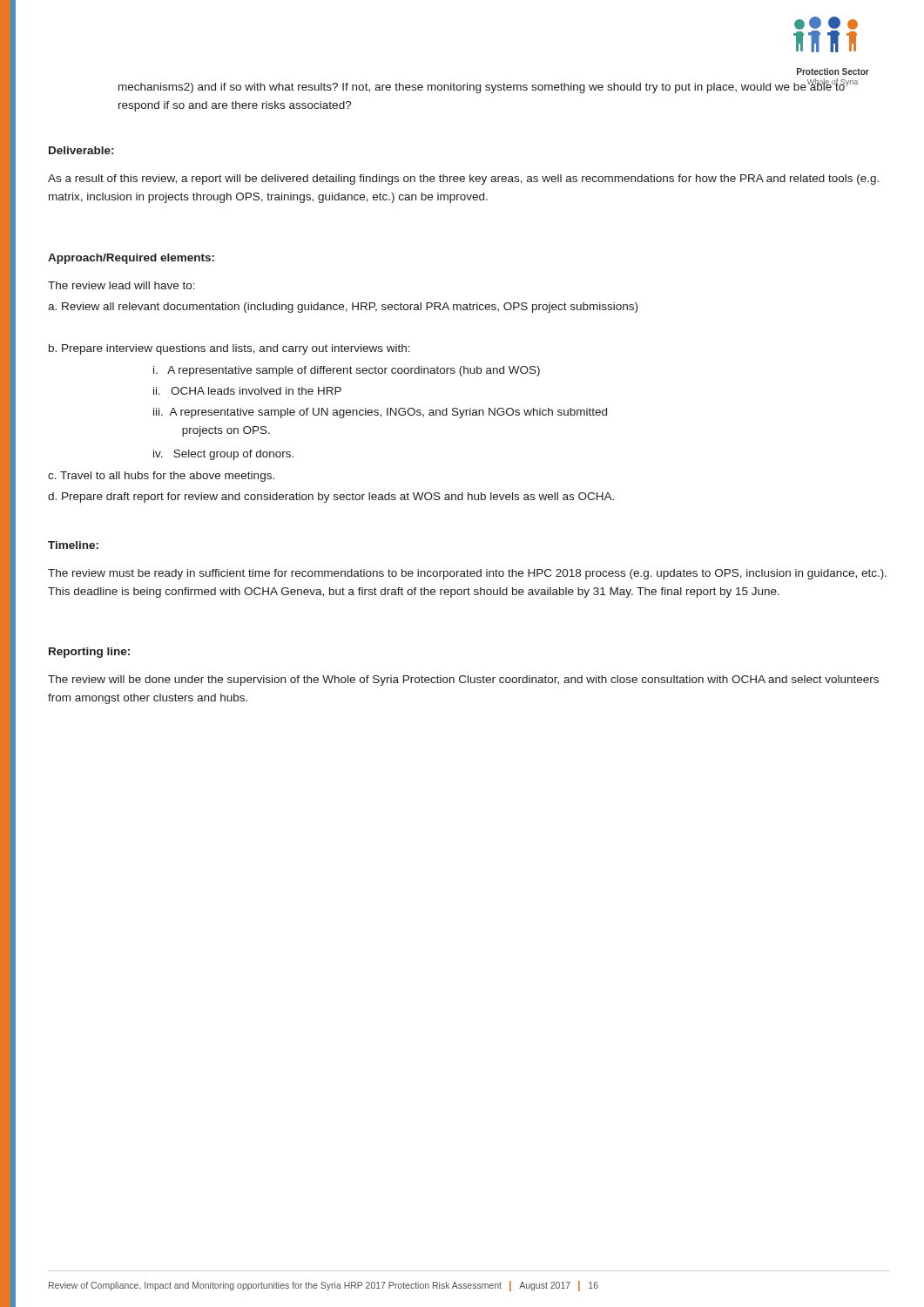
Task: Navigate to the text starting "b. Prepare interview questions and lists, and carry"
Action: click(x=229, y=348)
